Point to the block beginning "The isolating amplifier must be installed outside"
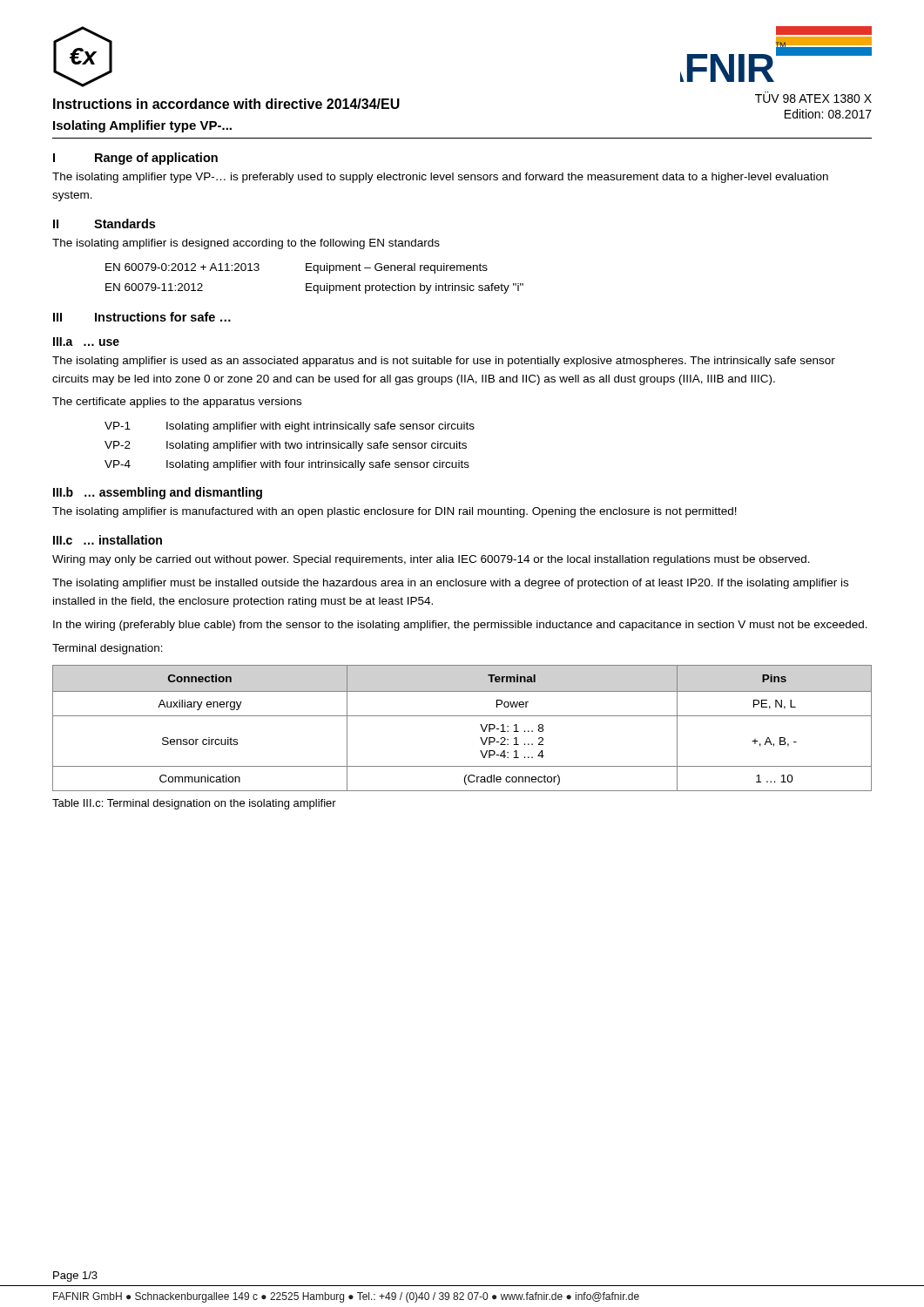The image size is (924, 1307). click(x=451, y=592)
